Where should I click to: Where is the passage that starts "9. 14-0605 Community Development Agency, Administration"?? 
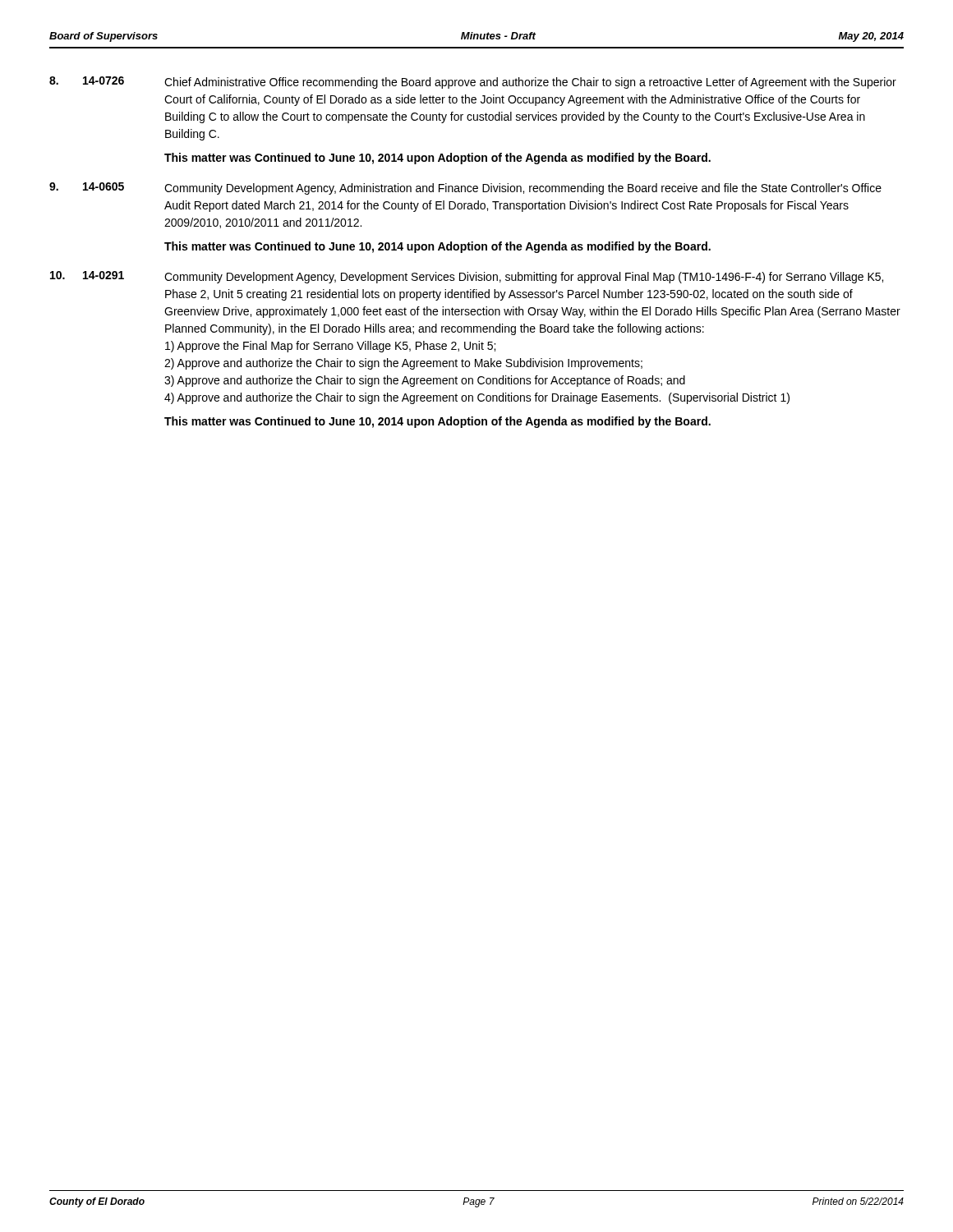tap(465, 188)
